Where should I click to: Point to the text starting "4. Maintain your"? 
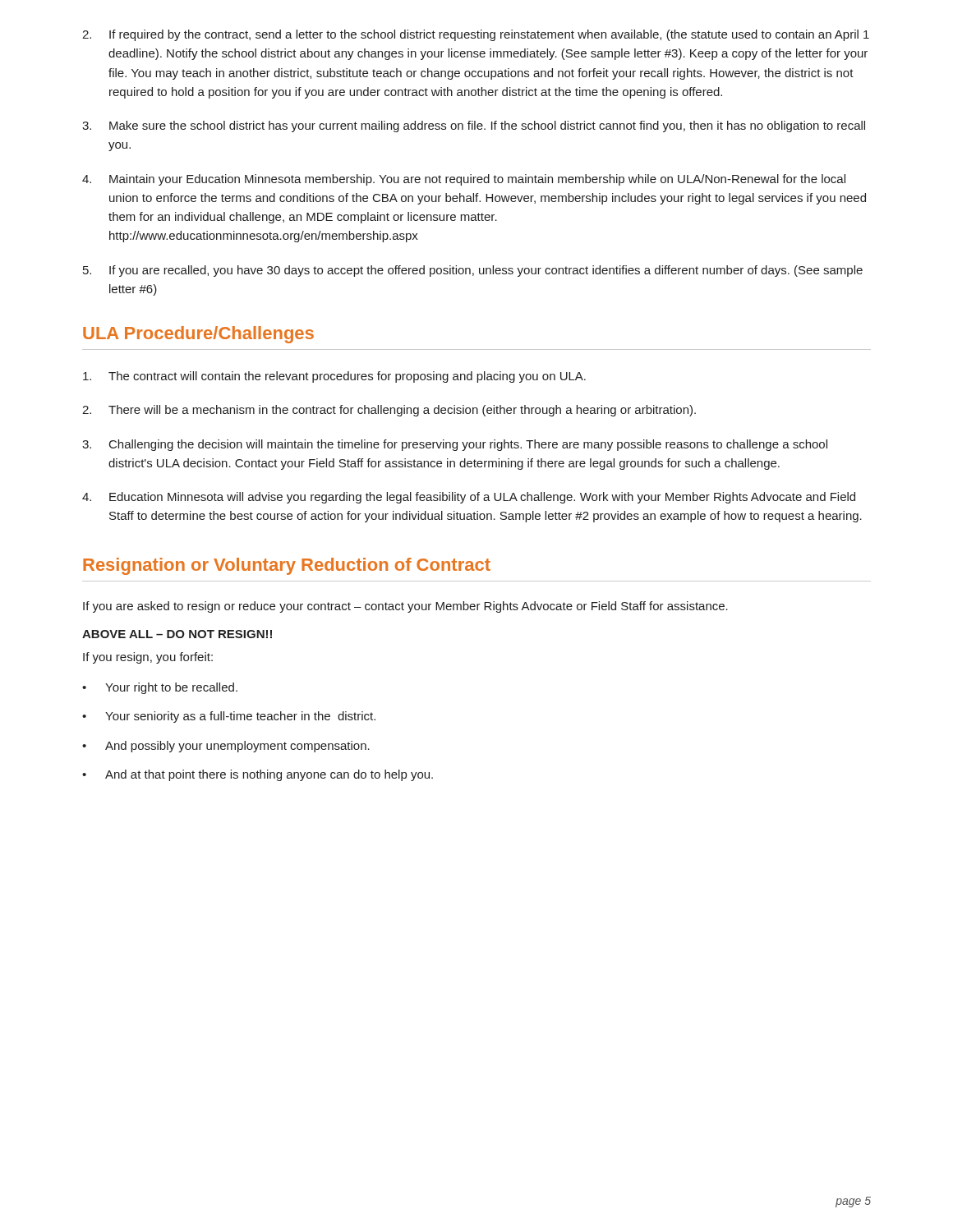[476, 207]
